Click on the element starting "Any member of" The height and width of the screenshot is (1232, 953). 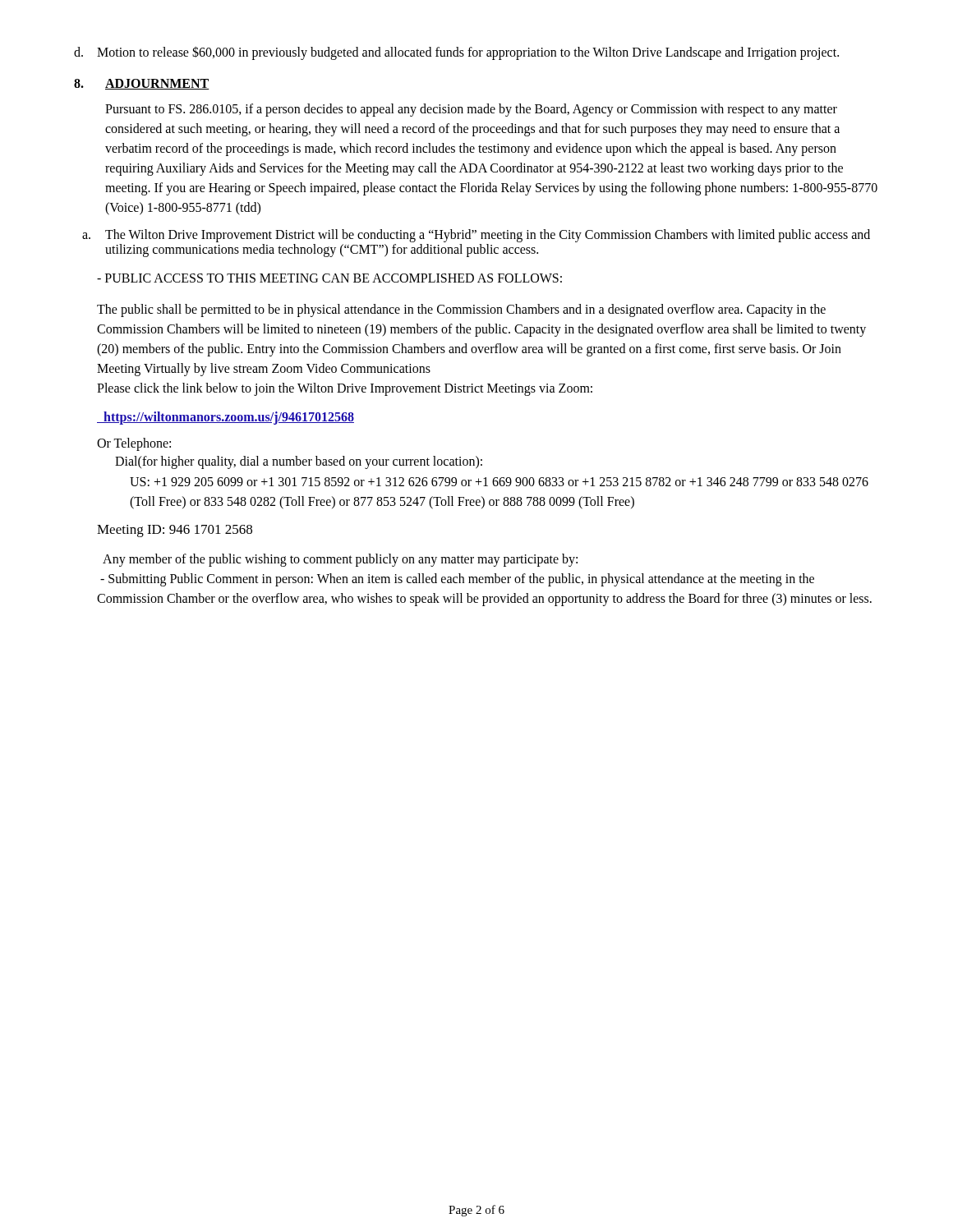coord(485,579)
